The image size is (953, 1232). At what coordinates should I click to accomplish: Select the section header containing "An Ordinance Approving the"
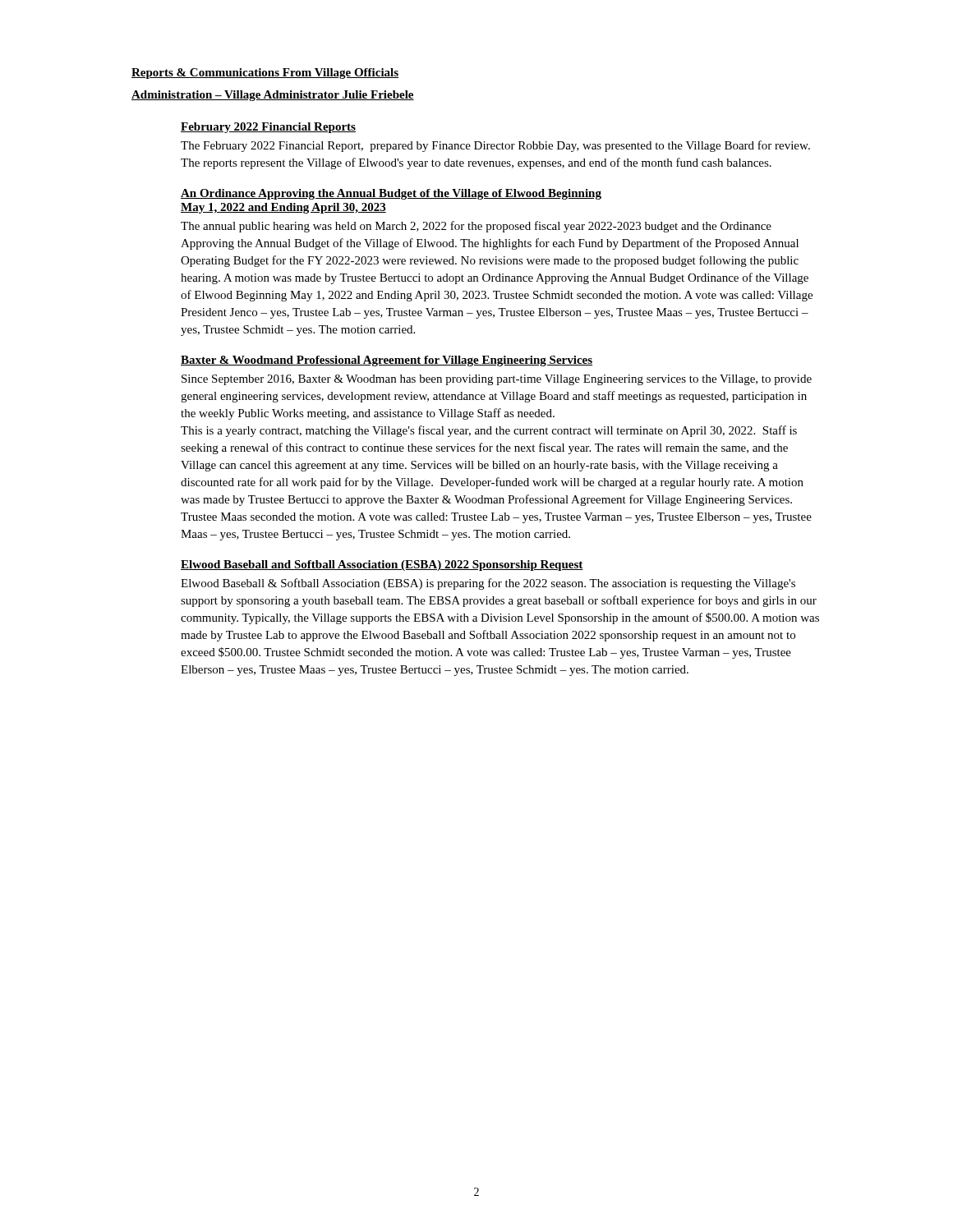coord(391,200)
